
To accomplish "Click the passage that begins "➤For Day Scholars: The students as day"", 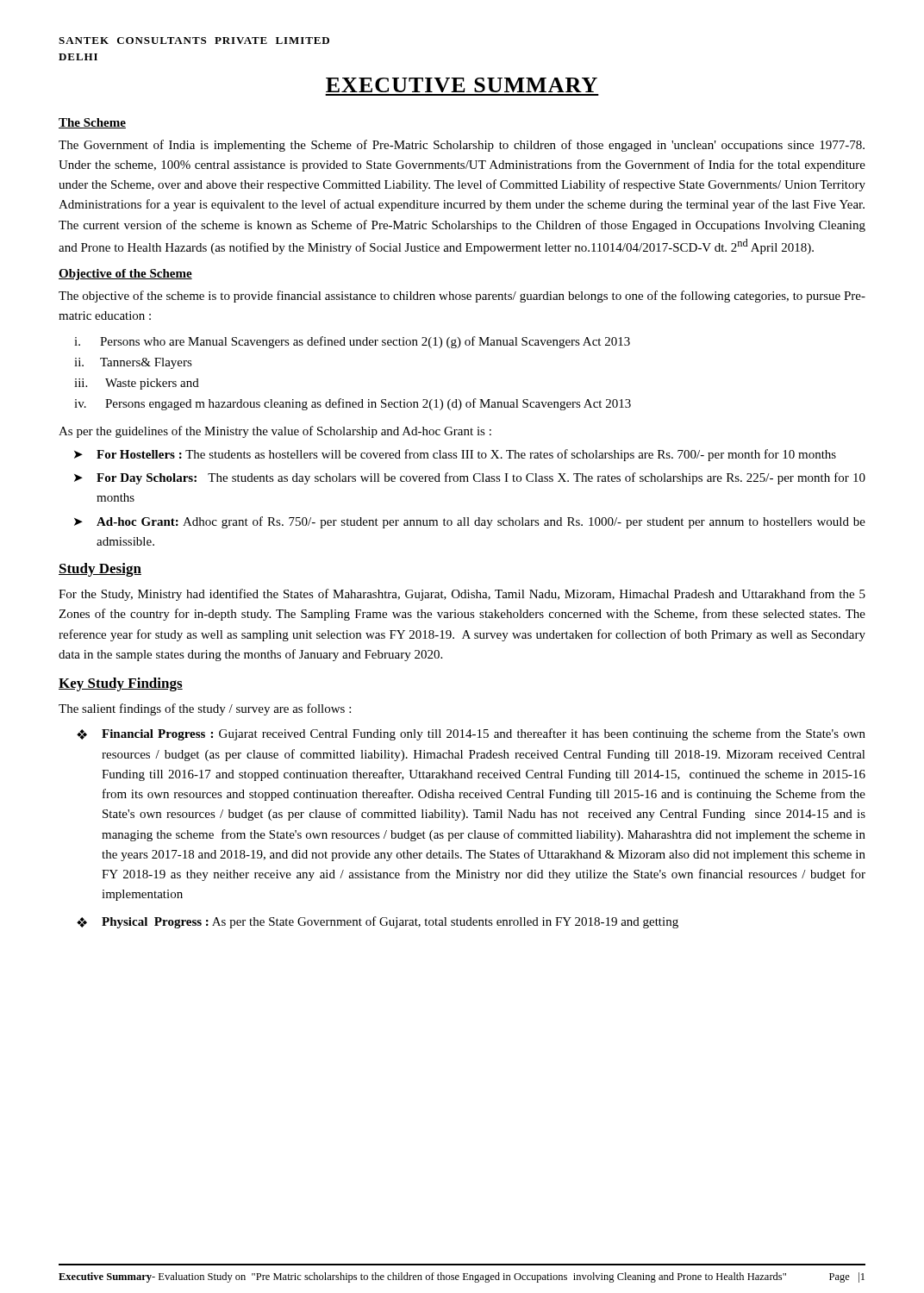I will click(481, 486).
